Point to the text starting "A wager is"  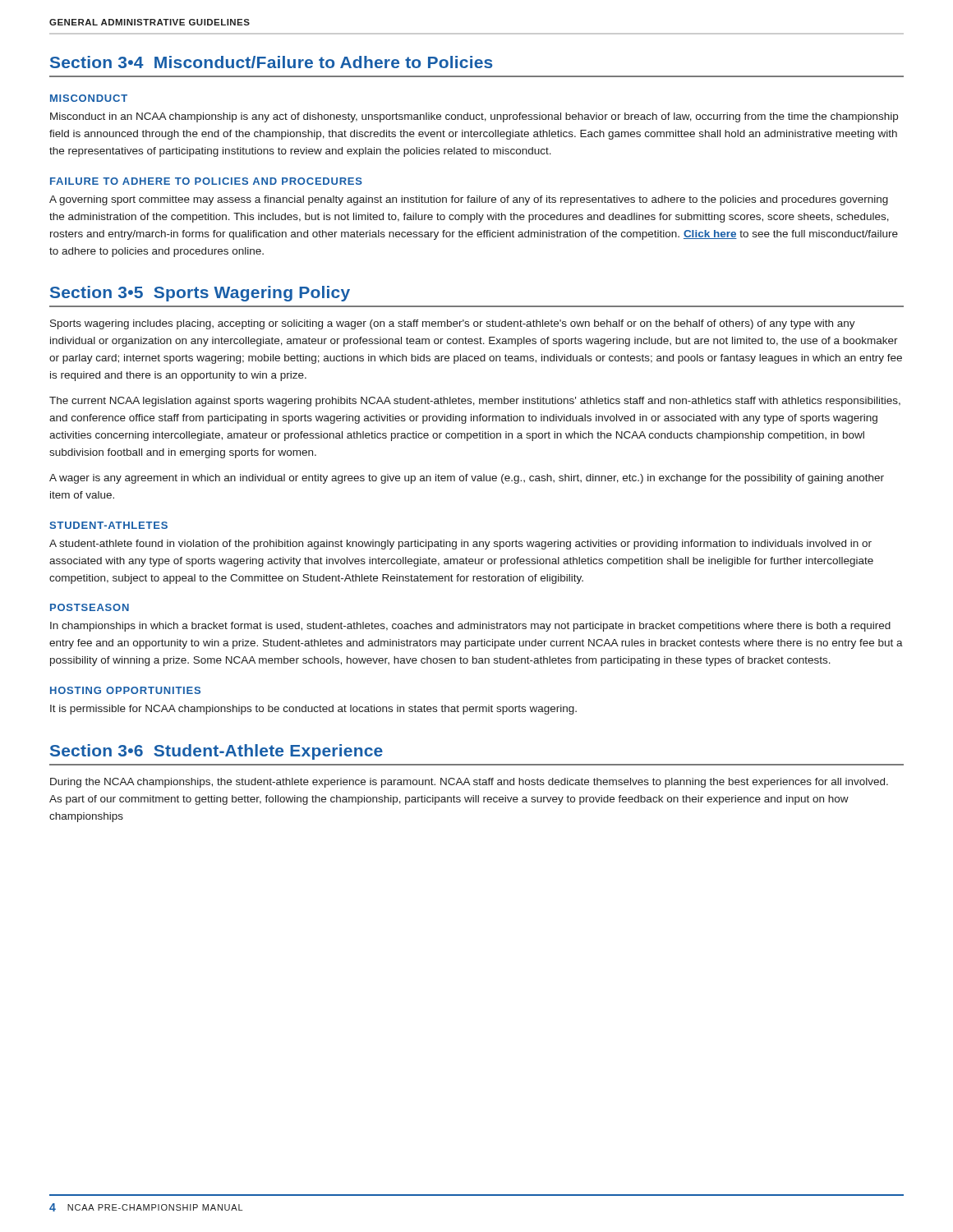467,486
